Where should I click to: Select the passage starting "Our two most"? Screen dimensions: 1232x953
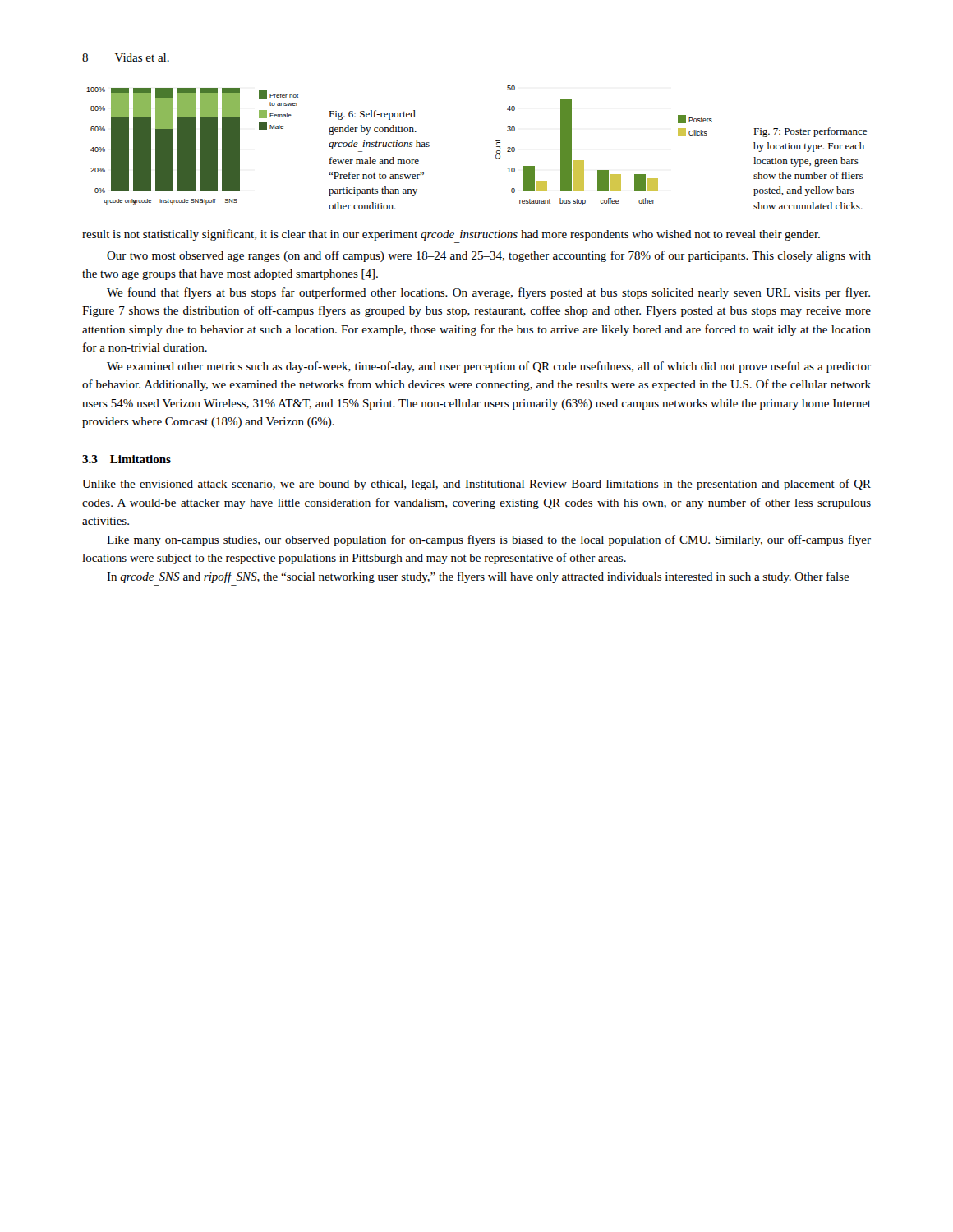click(x=476, y=264)
